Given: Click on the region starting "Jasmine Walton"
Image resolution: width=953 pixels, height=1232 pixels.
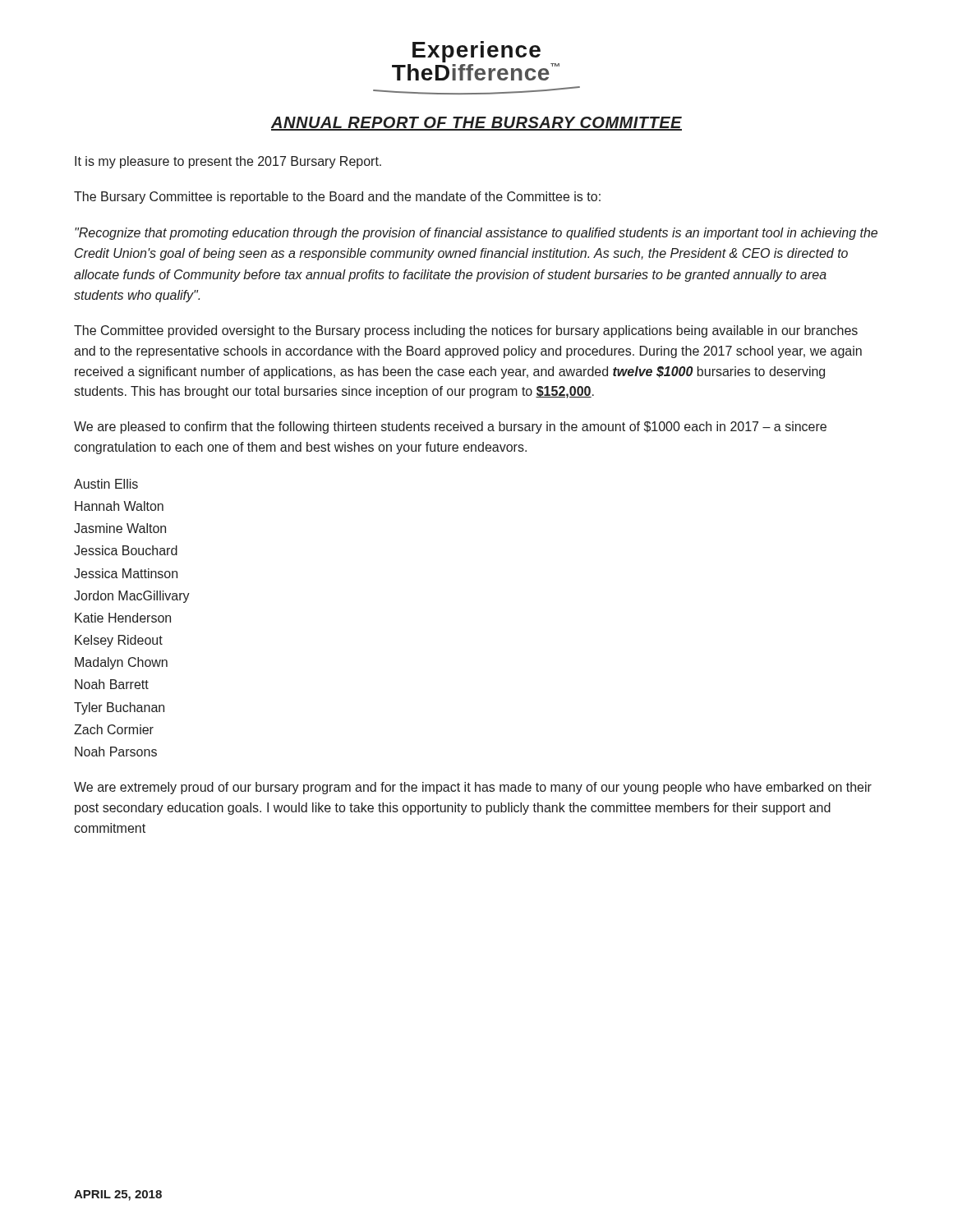Looking at the screenshot, I should 120,529.
